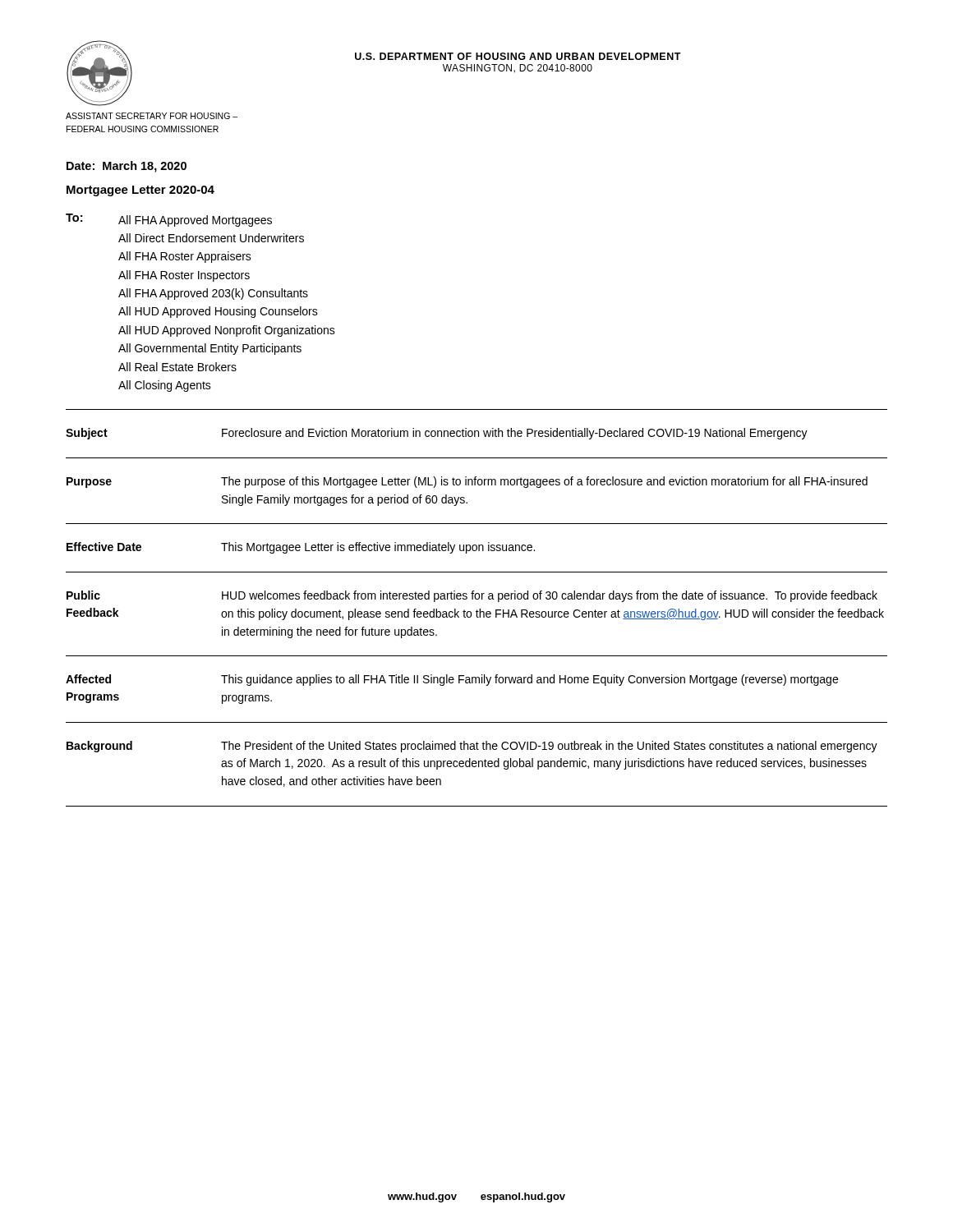
Task: Point to the text starting "To: All FHA Approved"
Action: [200, 303]
